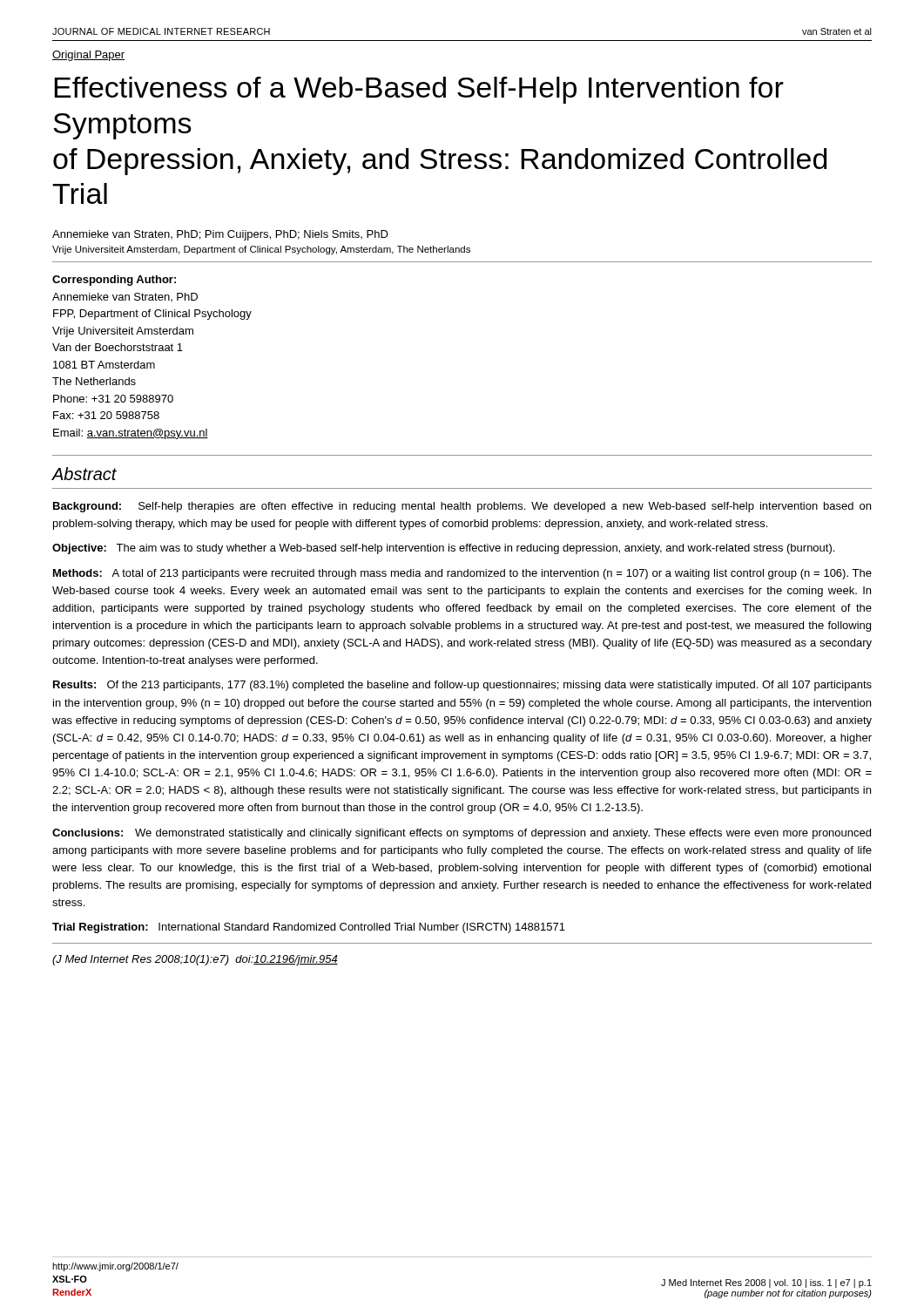Viewport: 924px width, 1307px height.
Task: Select the passage starting "Effectiveness of a Web-Based Self-Help Intervention for"
Action: tap(440, 140)
